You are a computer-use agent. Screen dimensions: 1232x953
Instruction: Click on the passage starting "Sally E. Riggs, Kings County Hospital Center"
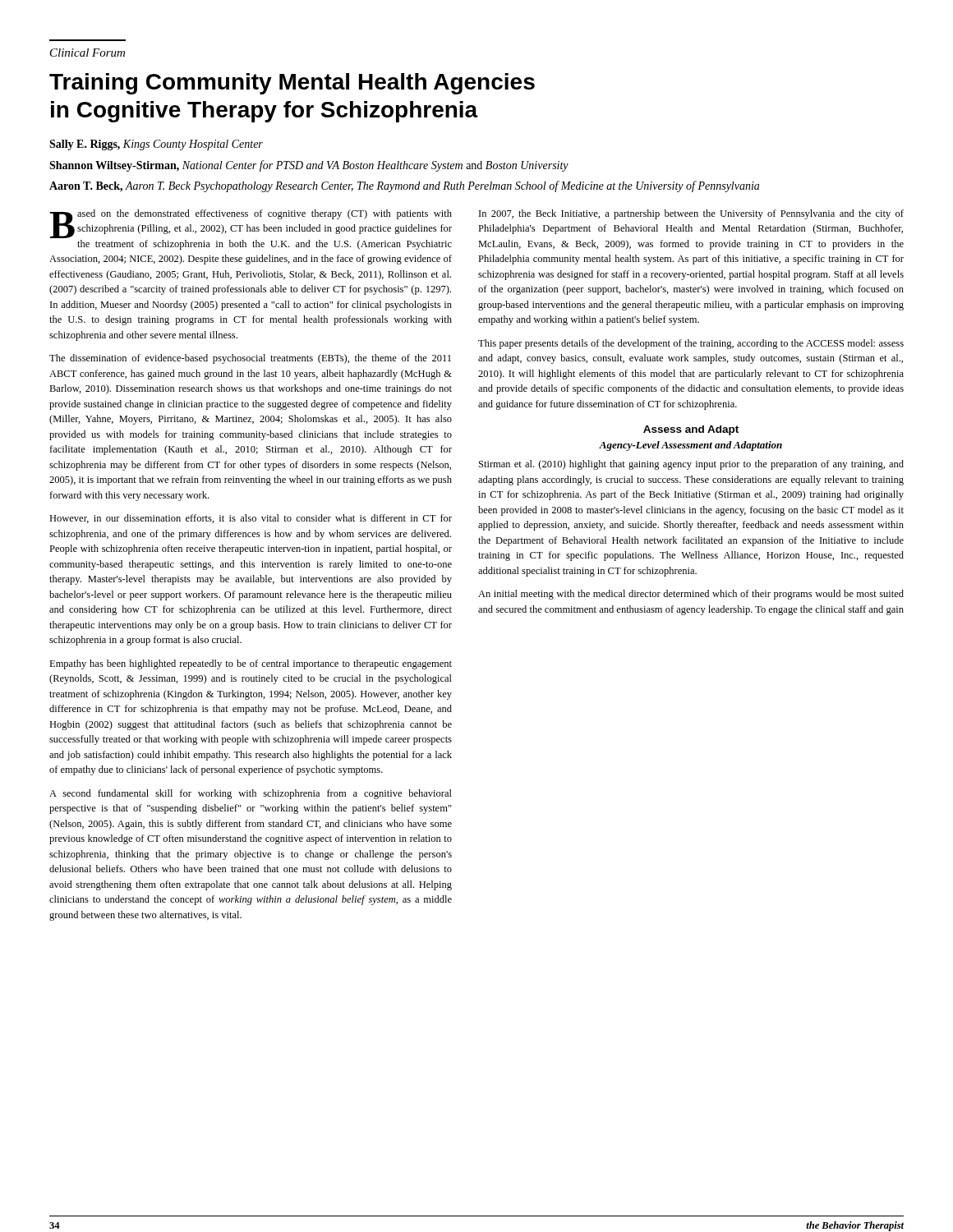coord(156,144)
